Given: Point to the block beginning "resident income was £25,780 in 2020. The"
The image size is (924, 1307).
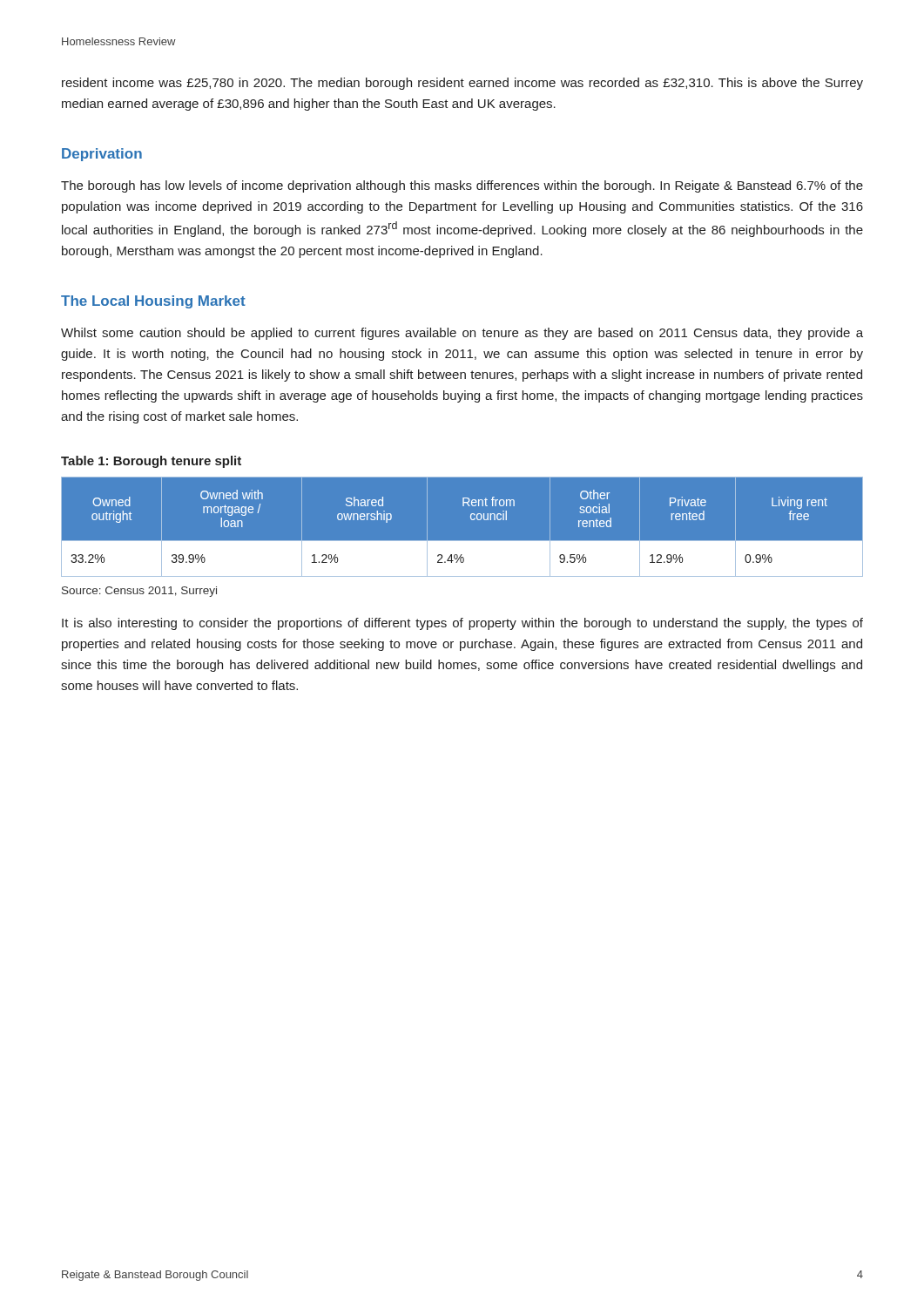Looking at the screenshot, I should click(x=462, y=93).
